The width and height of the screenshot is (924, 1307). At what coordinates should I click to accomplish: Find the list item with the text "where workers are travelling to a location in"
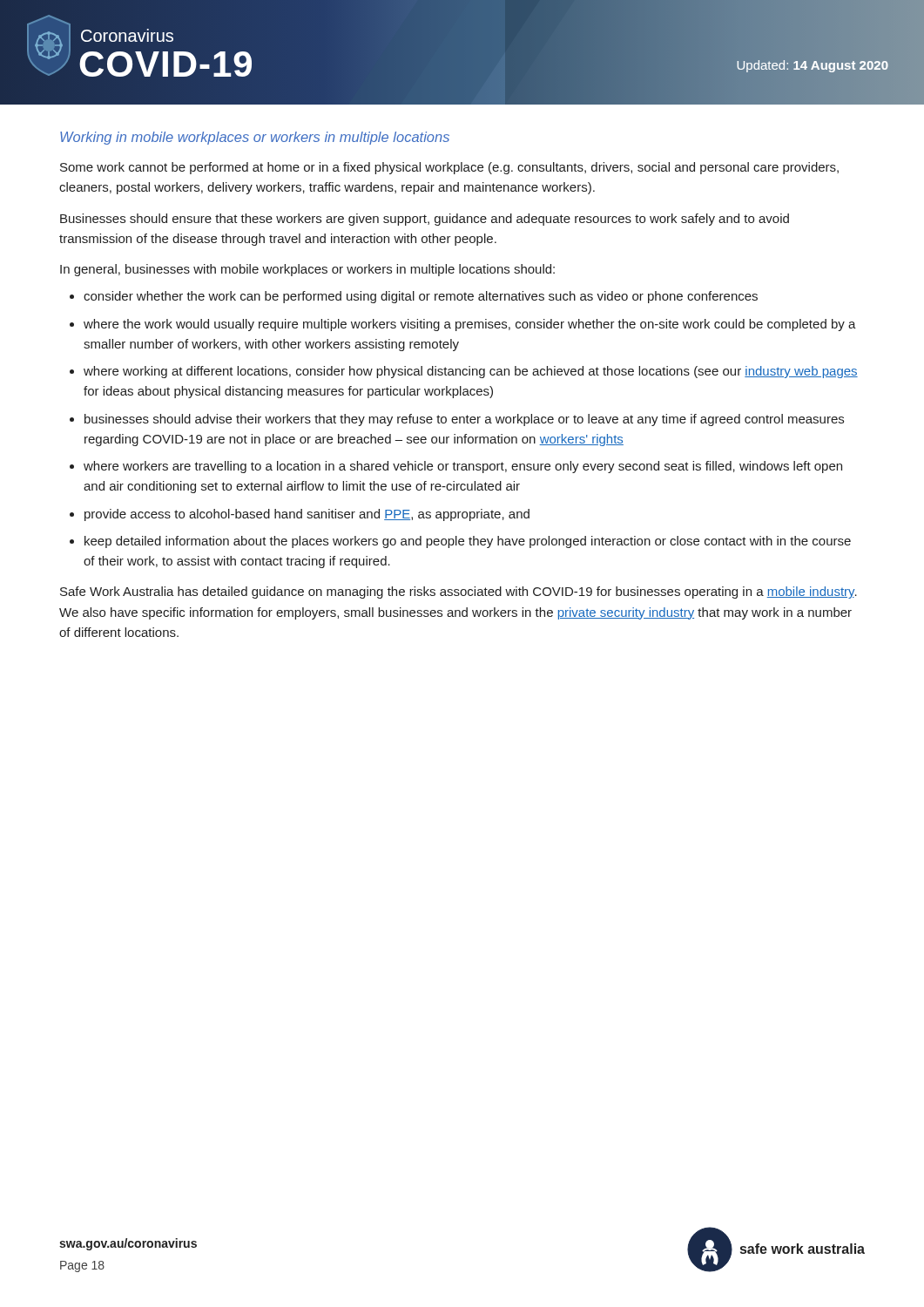click(x=463, y=476)
